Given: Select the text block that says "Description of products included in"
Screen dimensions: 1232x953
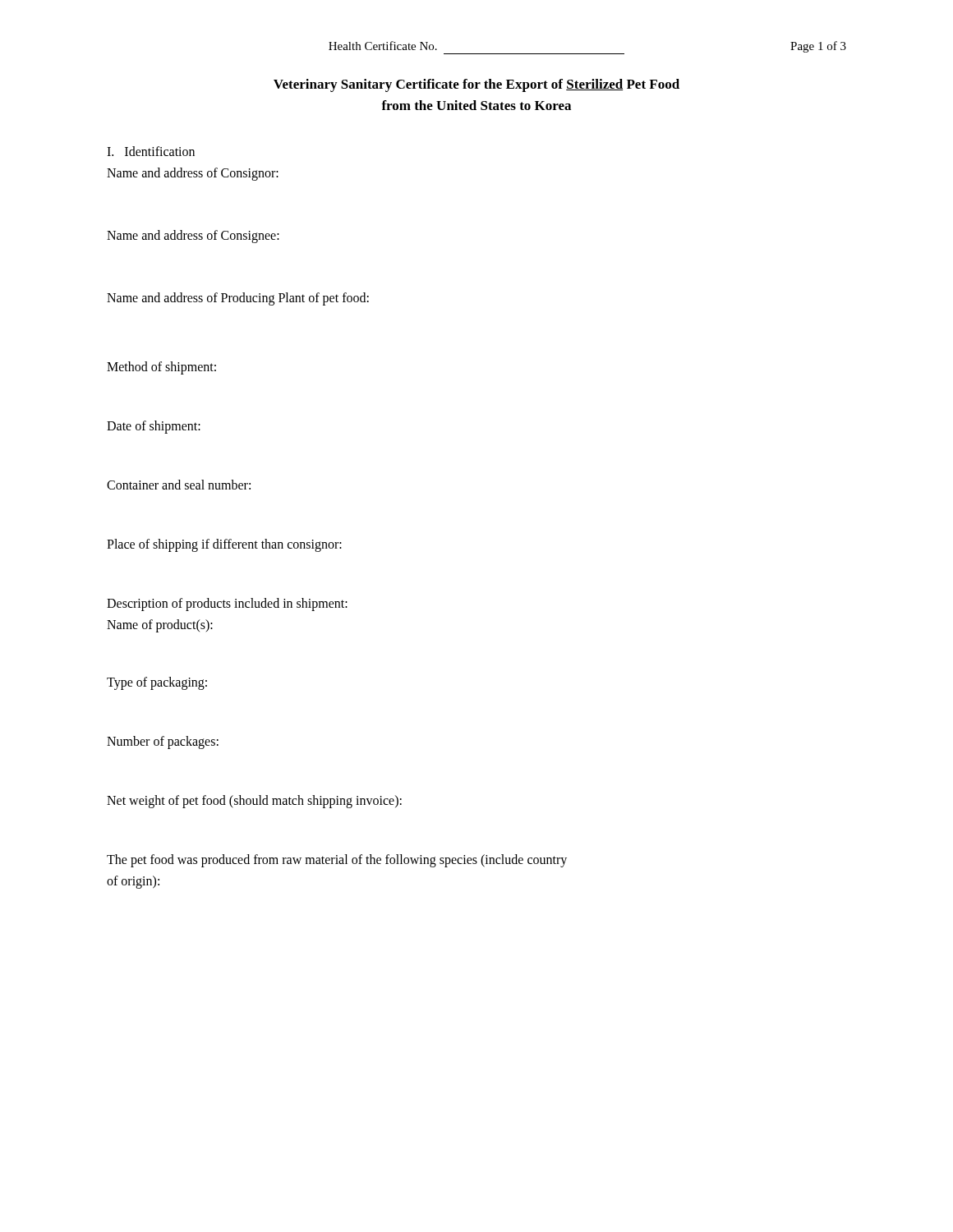Looking at the screenshot, I should coord(227,605).
